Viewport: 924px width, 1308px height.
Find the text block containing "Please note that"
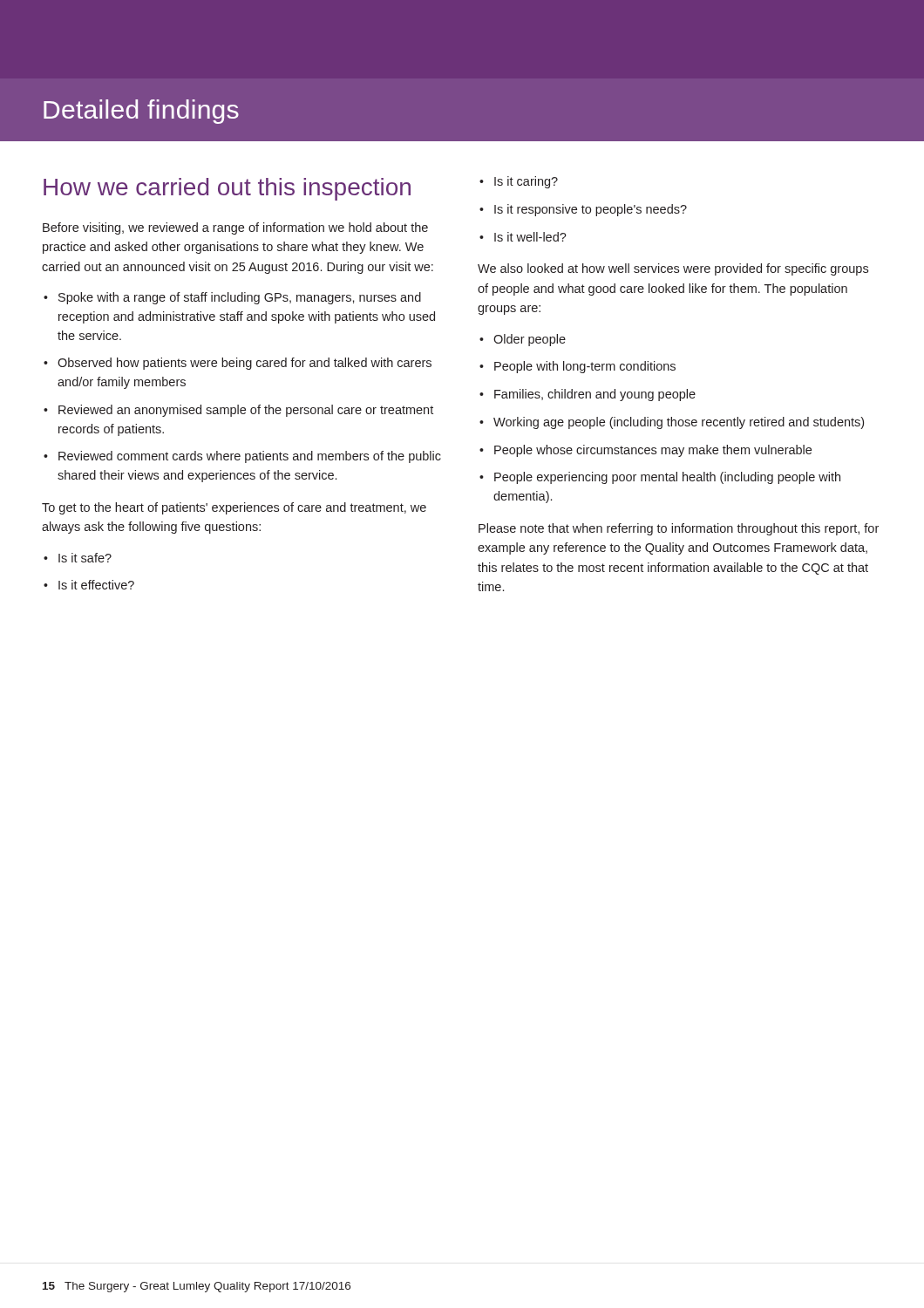[680, 558]
